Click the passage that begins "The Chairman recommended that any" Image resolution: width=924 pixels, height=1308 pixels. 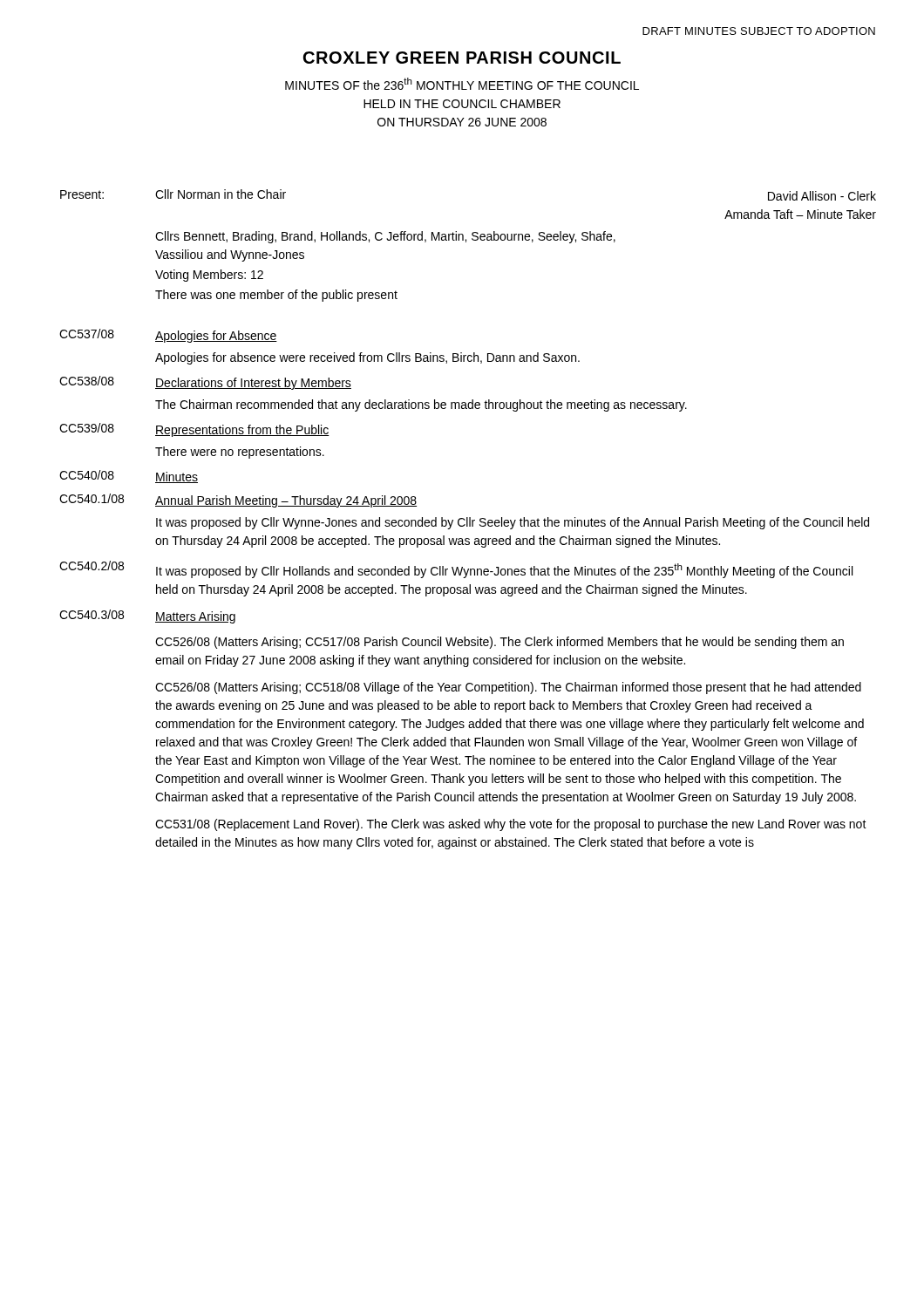pyautogui.click(x=516, y=405)
